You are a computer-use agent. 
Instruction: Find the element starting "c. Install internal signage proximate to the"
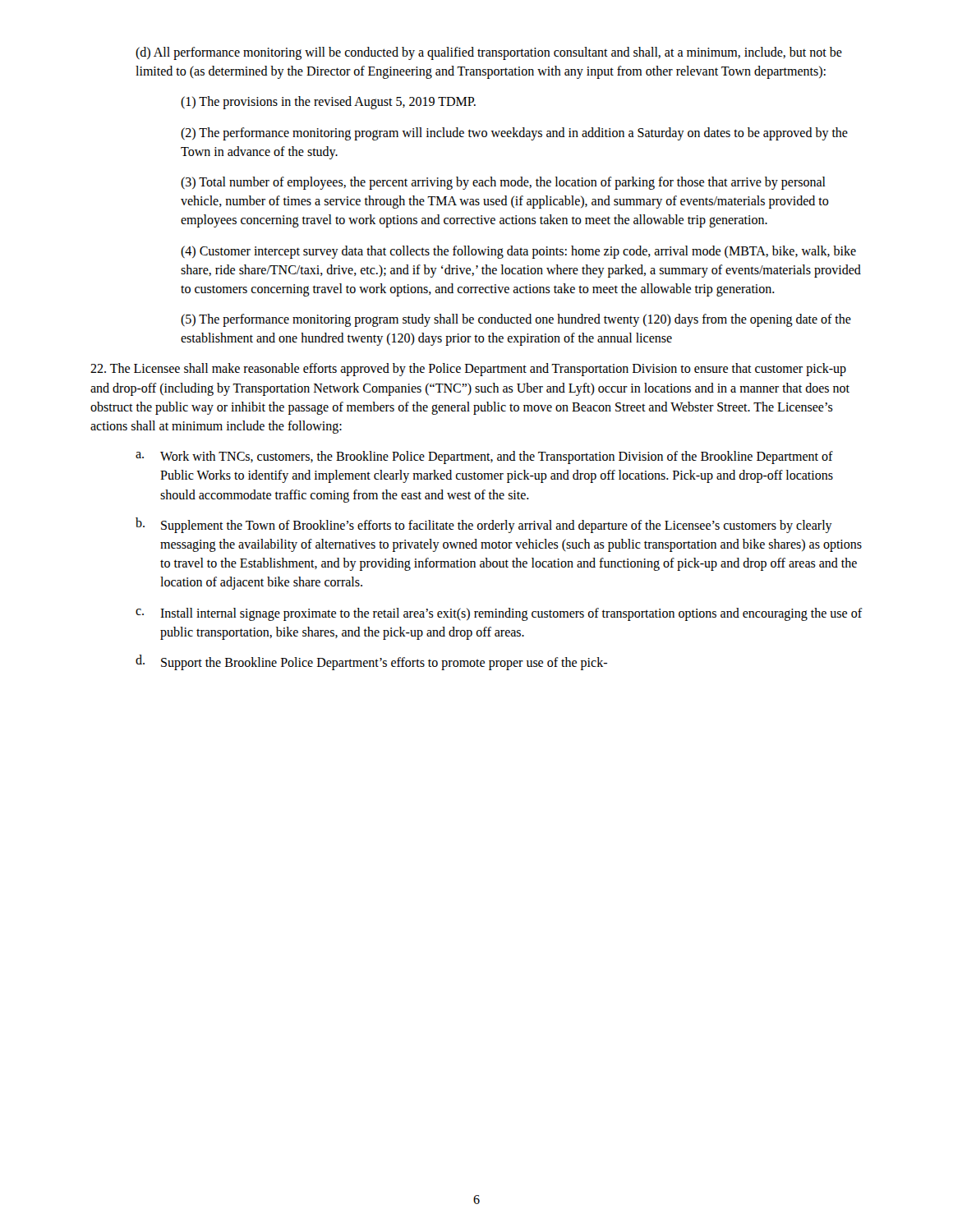coord(499,622)
